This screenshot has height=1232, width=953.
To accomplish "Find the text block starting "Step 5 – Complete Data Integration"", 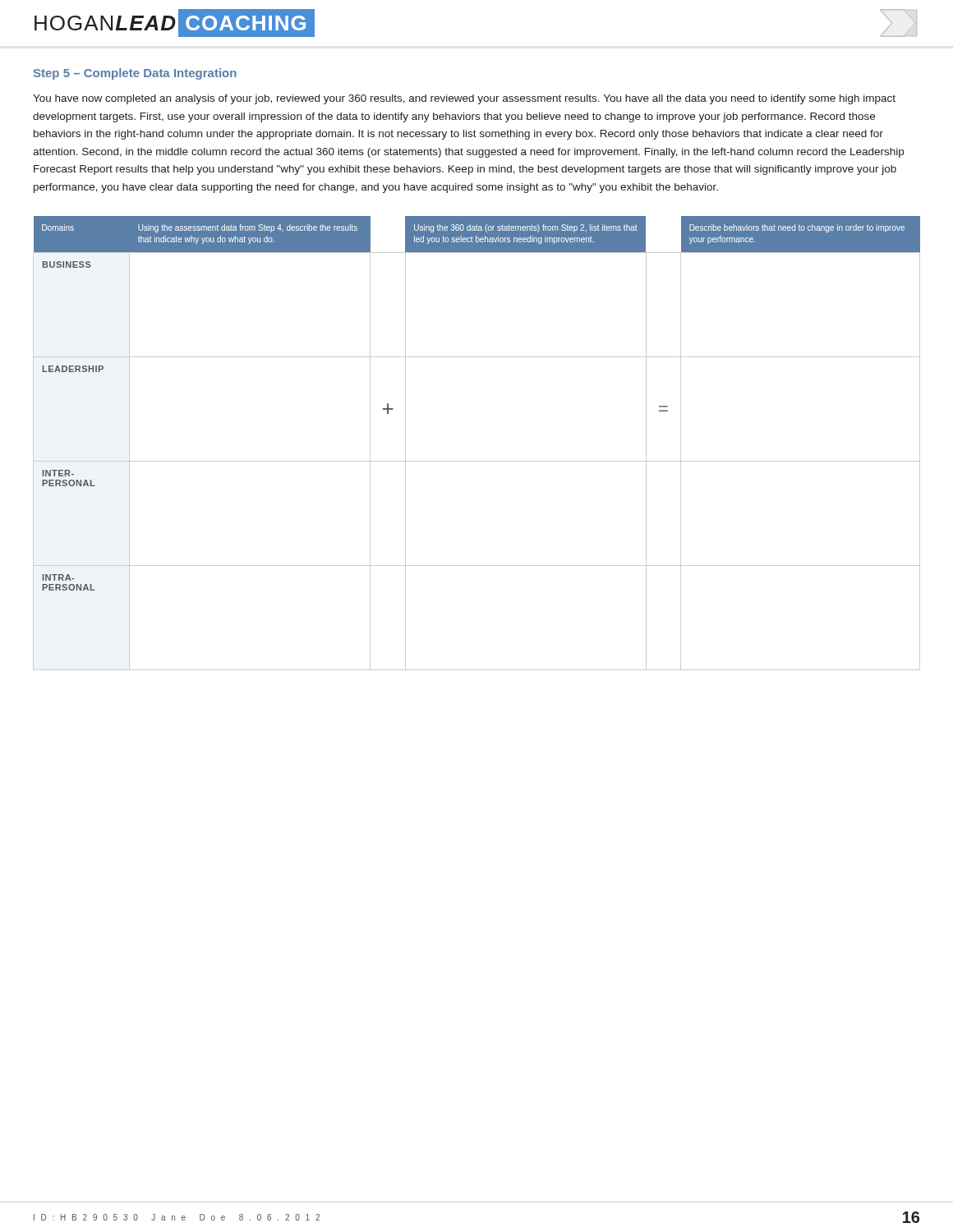I will click(135, 73).
